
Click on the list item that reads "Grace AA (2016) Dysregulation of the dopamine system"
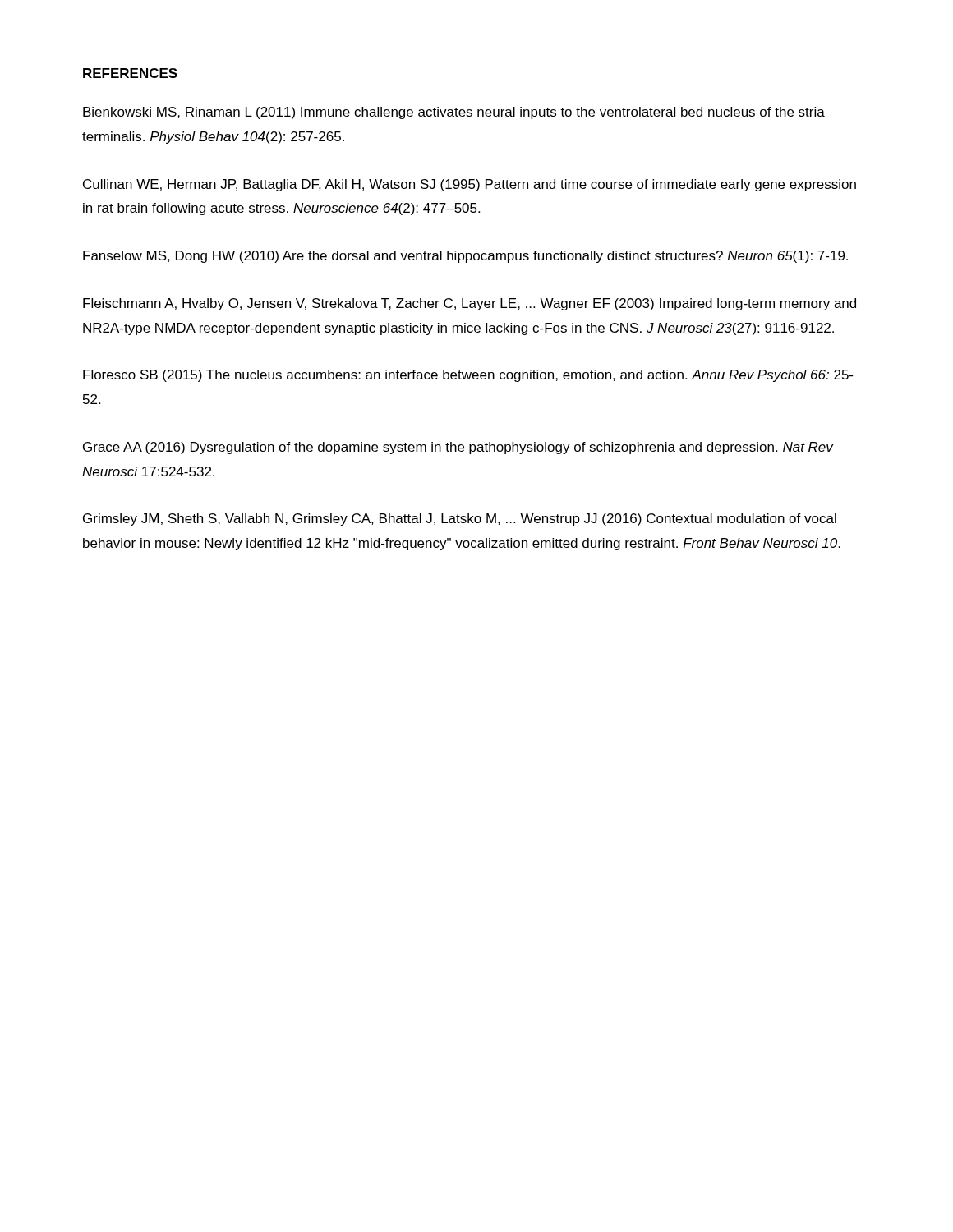pyautogui.click(x=458, y=459)
